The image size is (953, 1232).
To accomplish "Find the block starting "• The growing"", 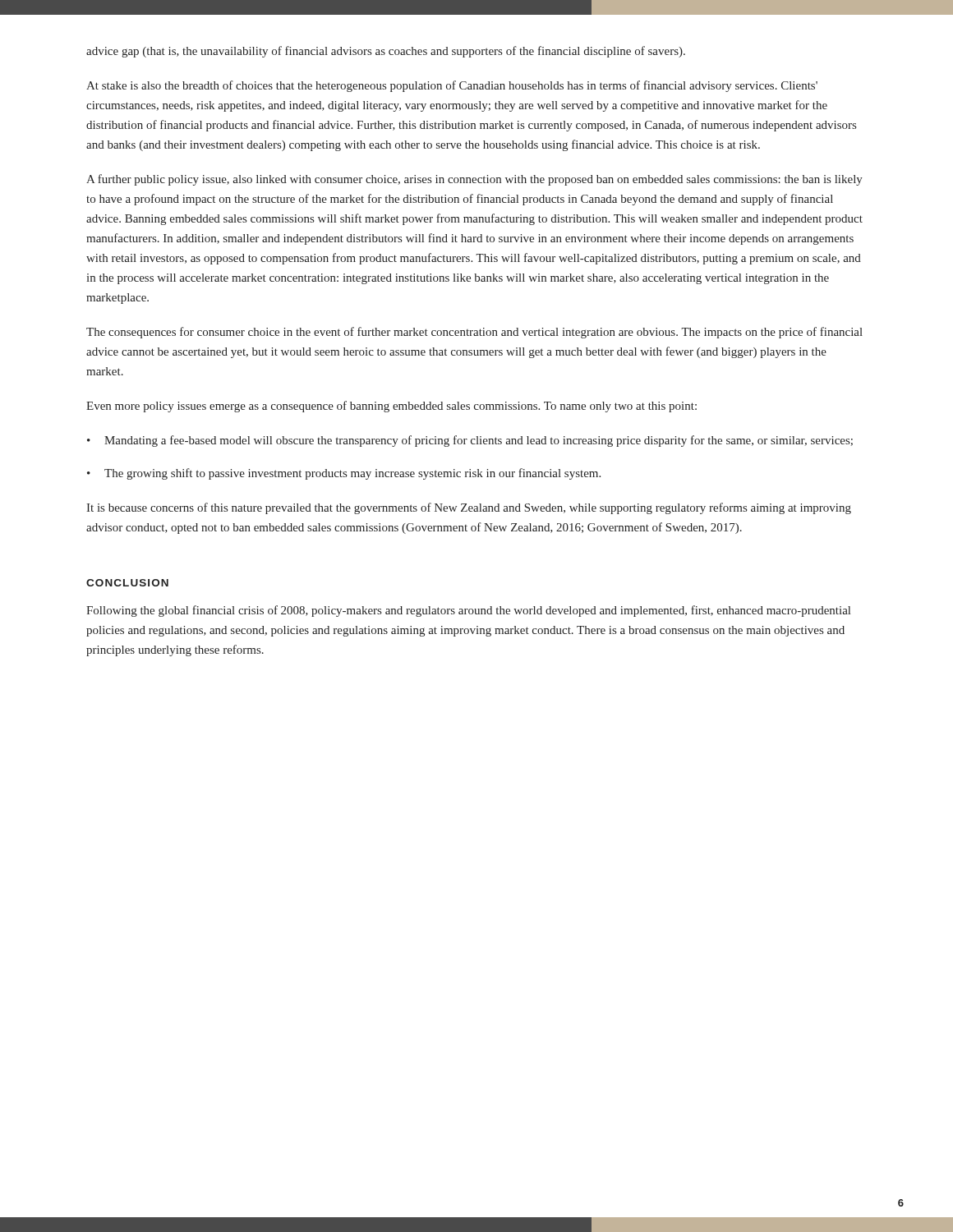I will (476, 473).
